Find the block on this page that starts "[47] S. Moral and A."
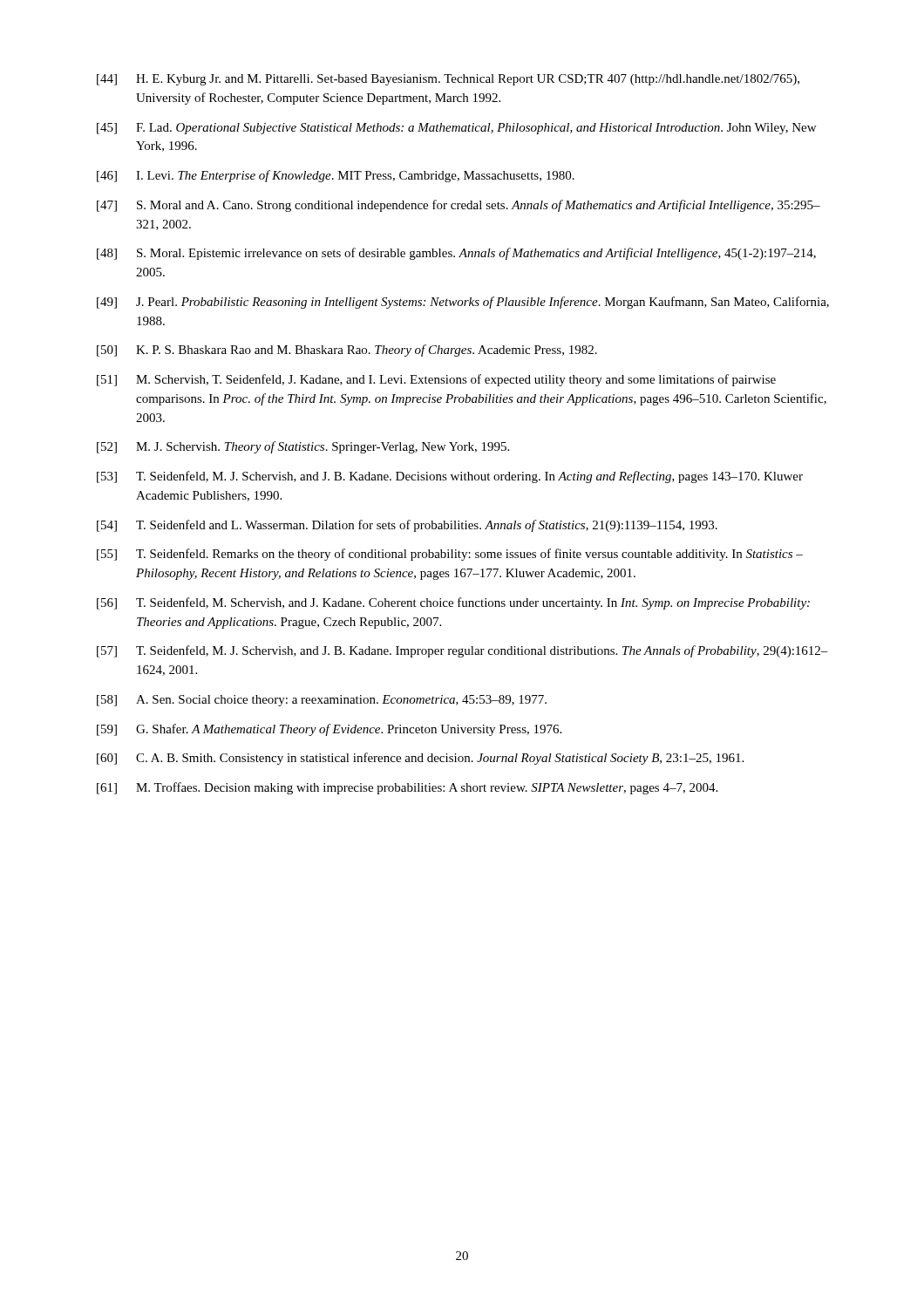Image resolution: width=924 pixels, height=1308 pixels. click(x=466, y=215)
